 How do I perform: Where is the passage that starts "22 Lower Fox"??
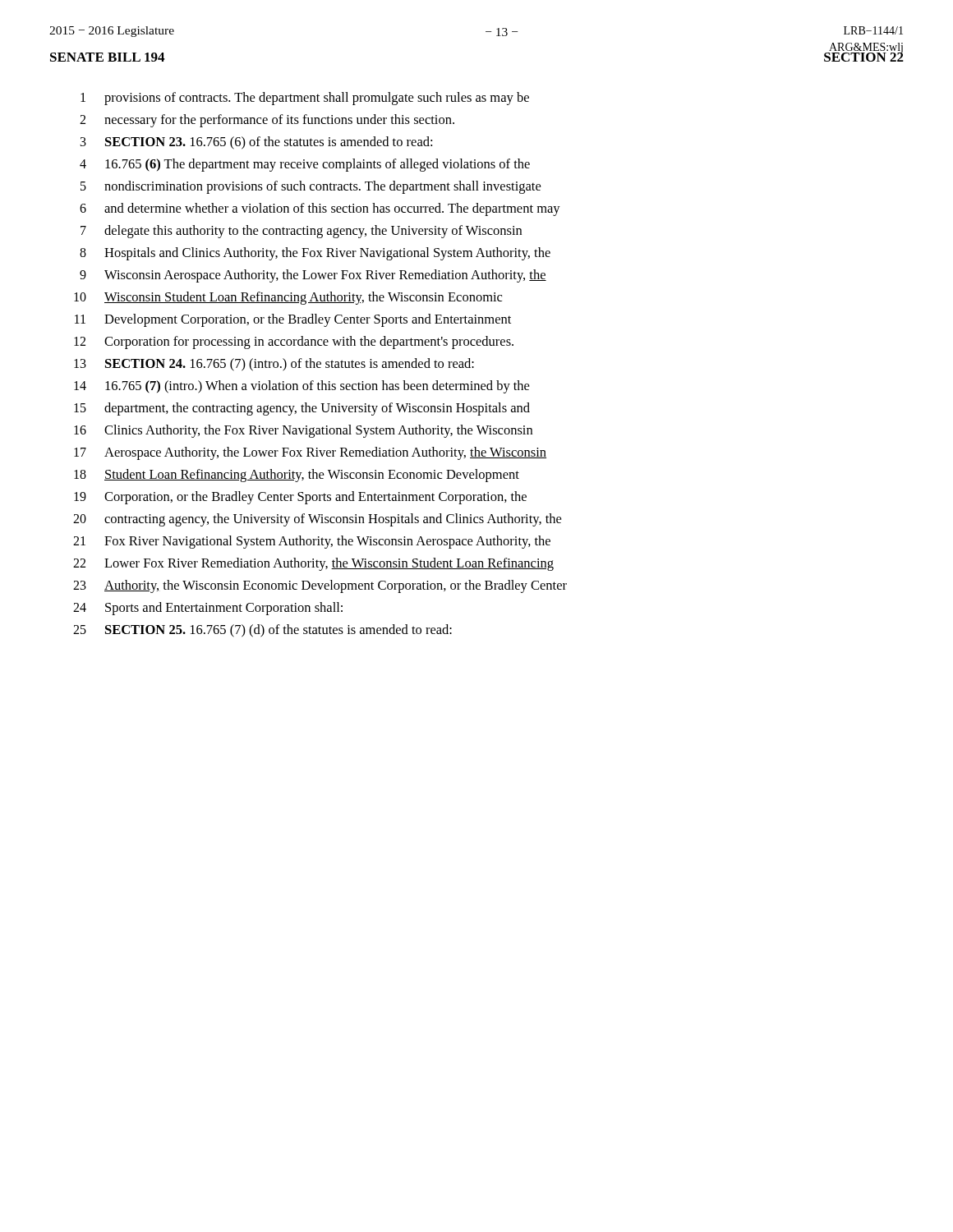coord(476,563)
